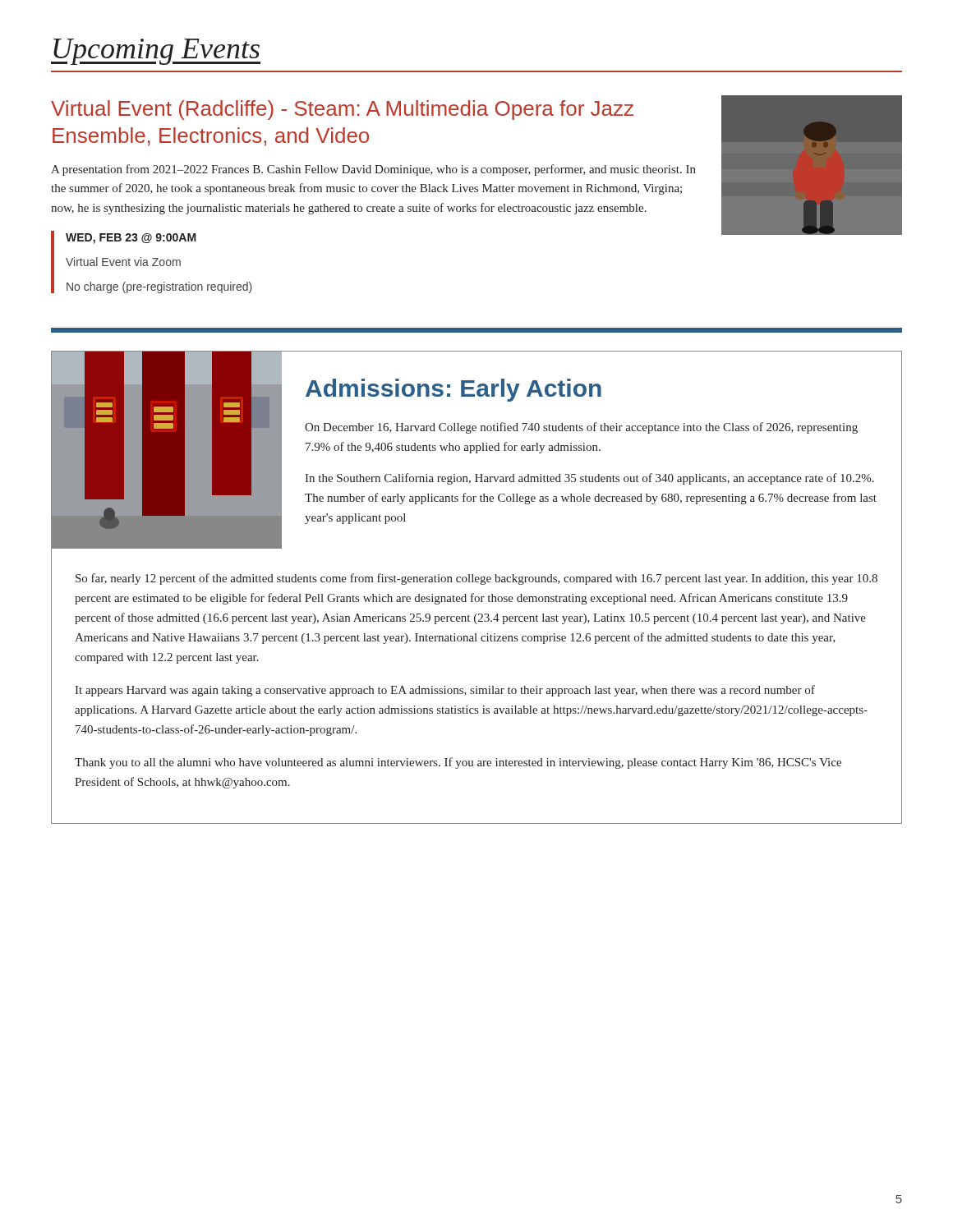This screenshot has width=953, height=1232.
Task: Click on the passage starting "Virtual Event via Zoom"
Action: (x=123, y=262)
